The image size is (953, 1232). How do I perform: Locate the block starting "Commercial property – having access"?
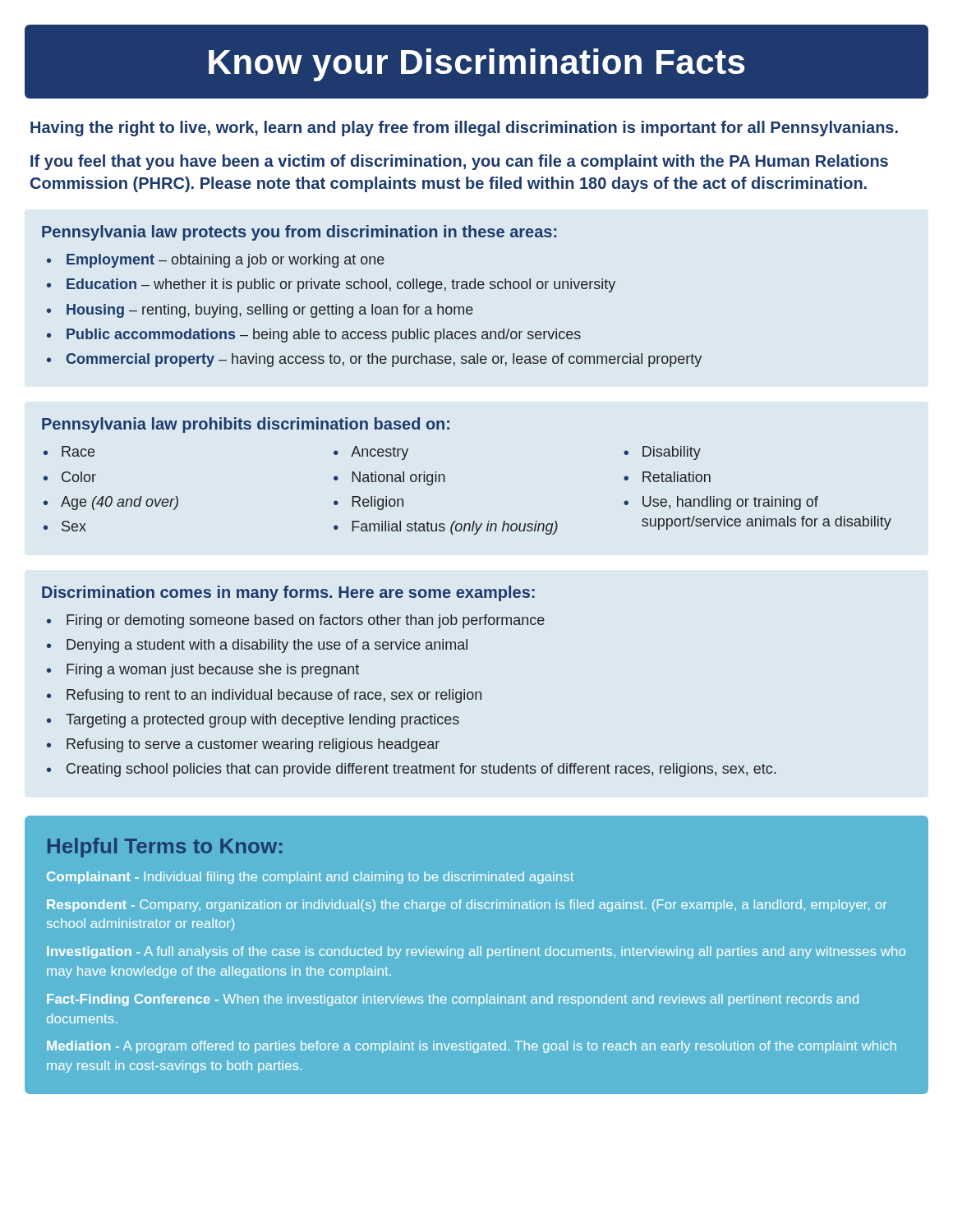[384, 359]
